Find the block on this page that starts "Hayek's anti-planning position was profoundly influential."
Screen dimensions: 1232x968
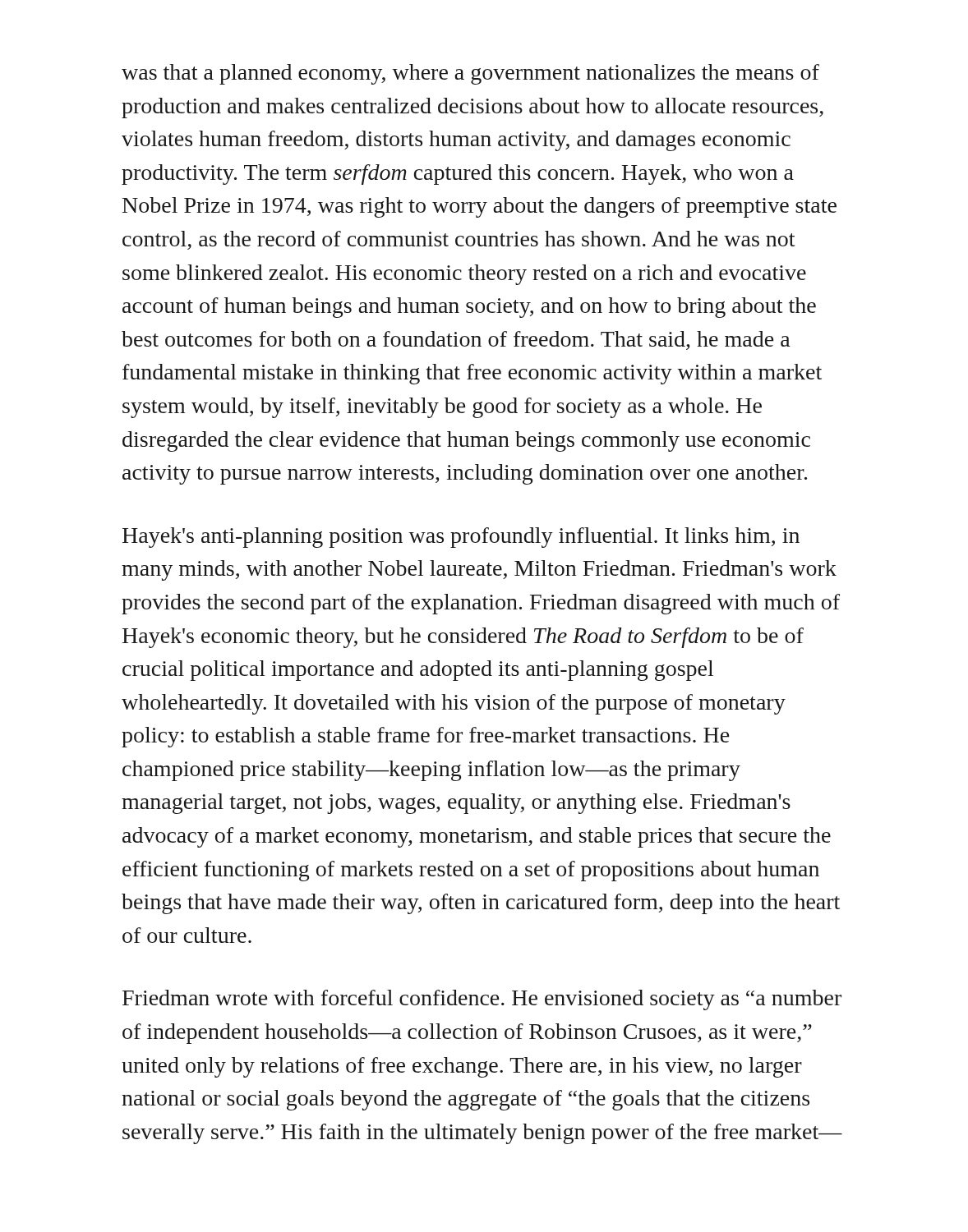481,735
